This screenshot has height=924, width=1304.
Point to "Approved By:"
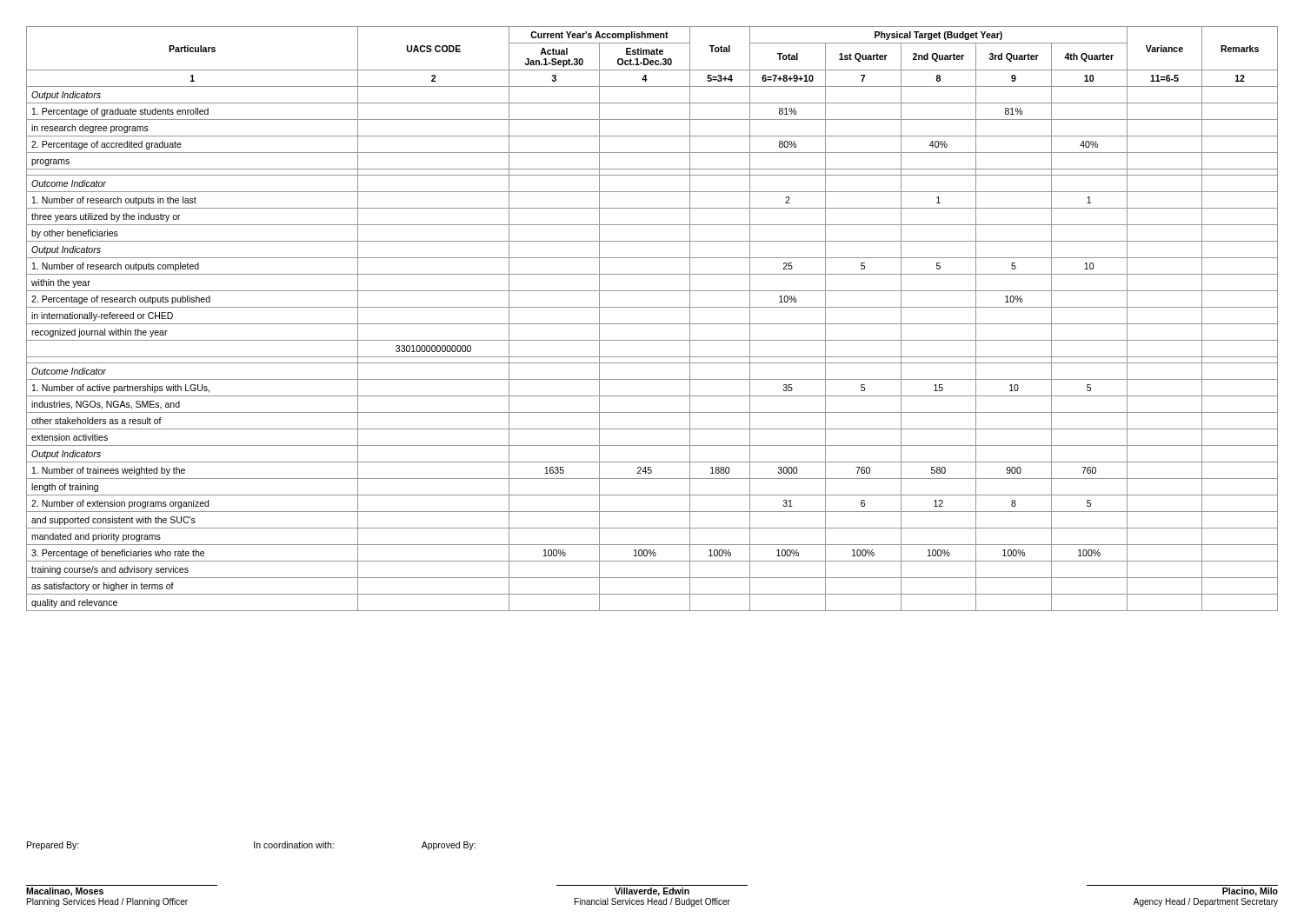tap(449, 845)
